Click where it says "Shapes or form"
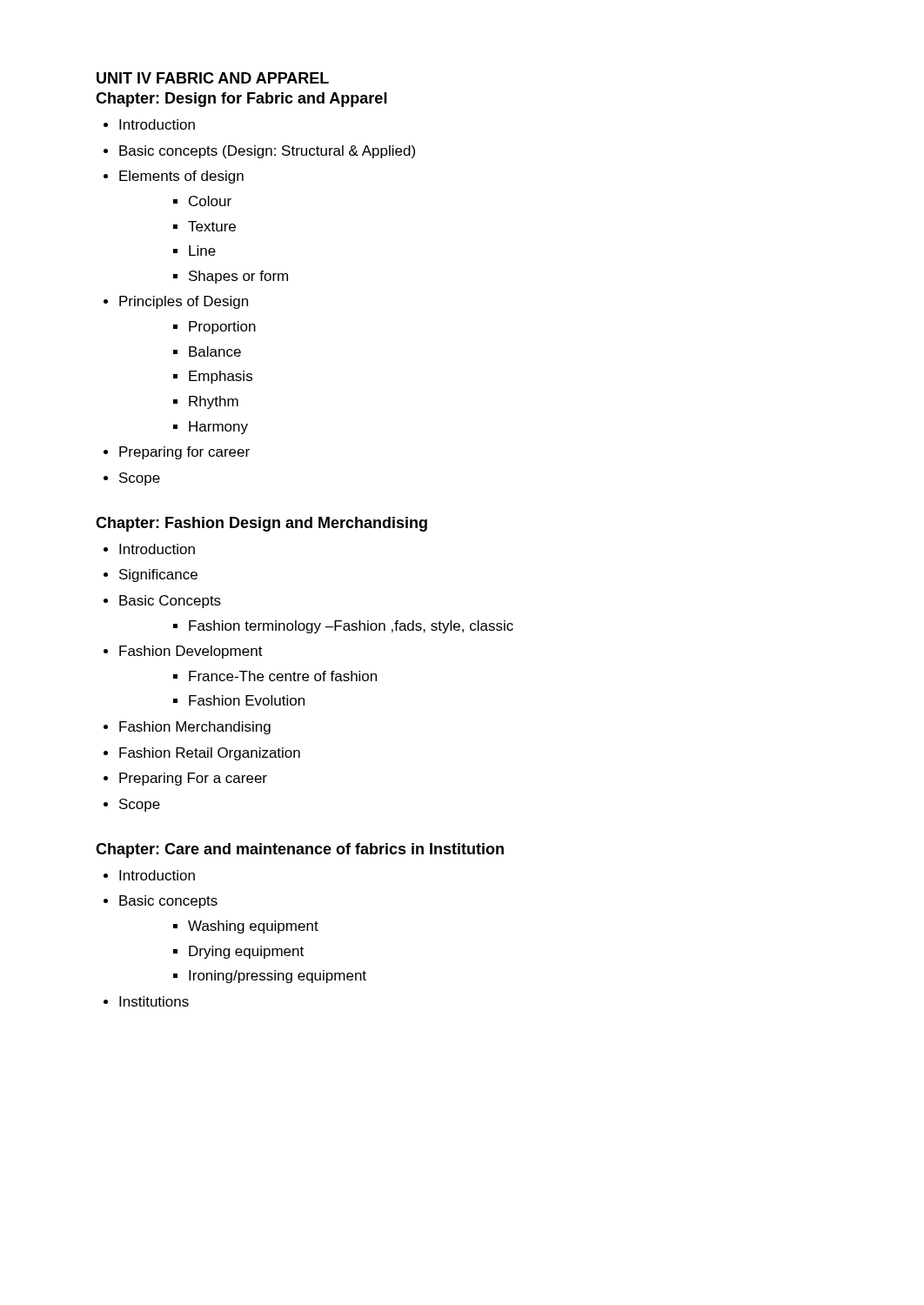Screen dimensions: 1305x924 point(238,276)
